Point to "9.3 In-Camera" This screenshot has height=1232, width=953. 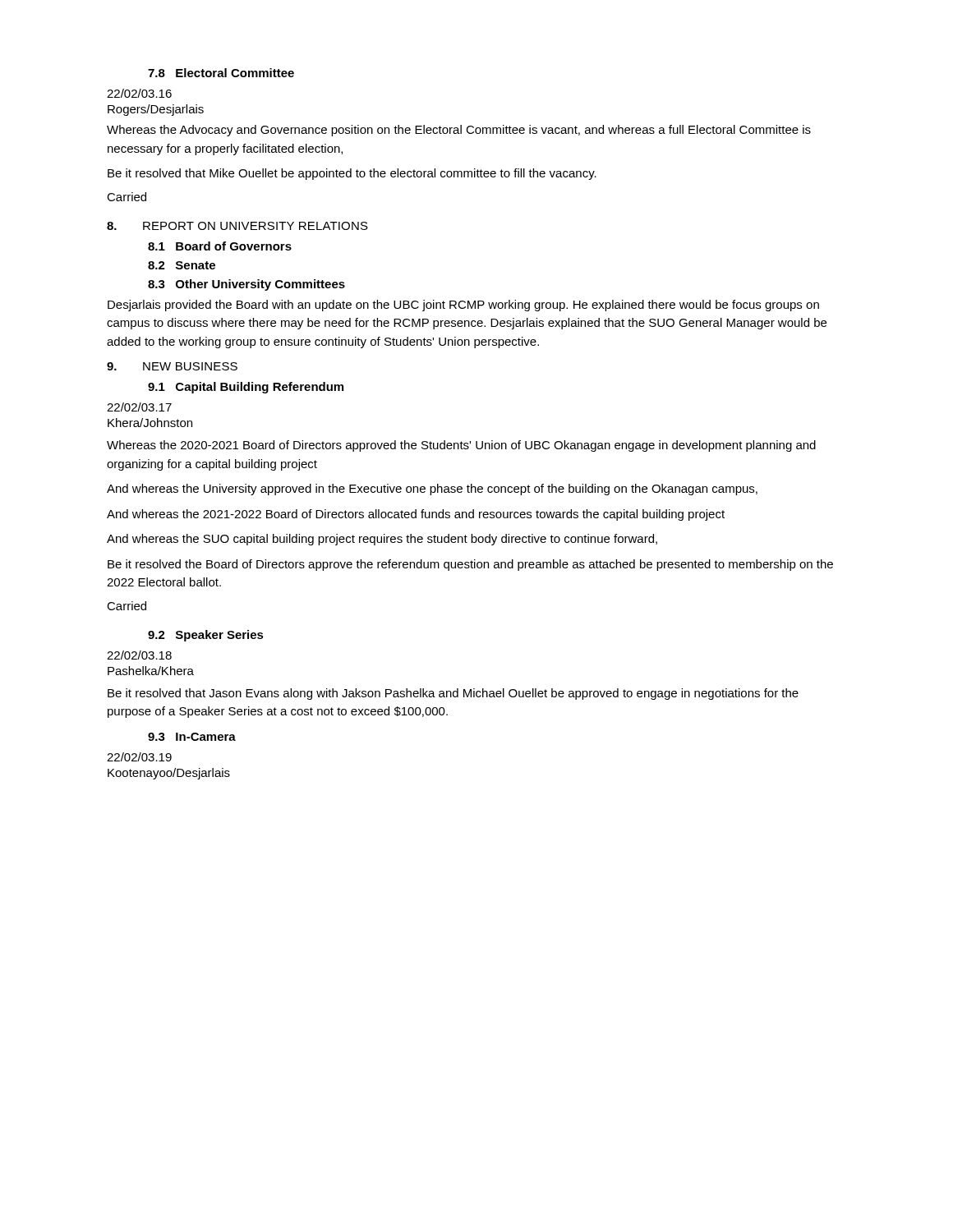(192, 736)
